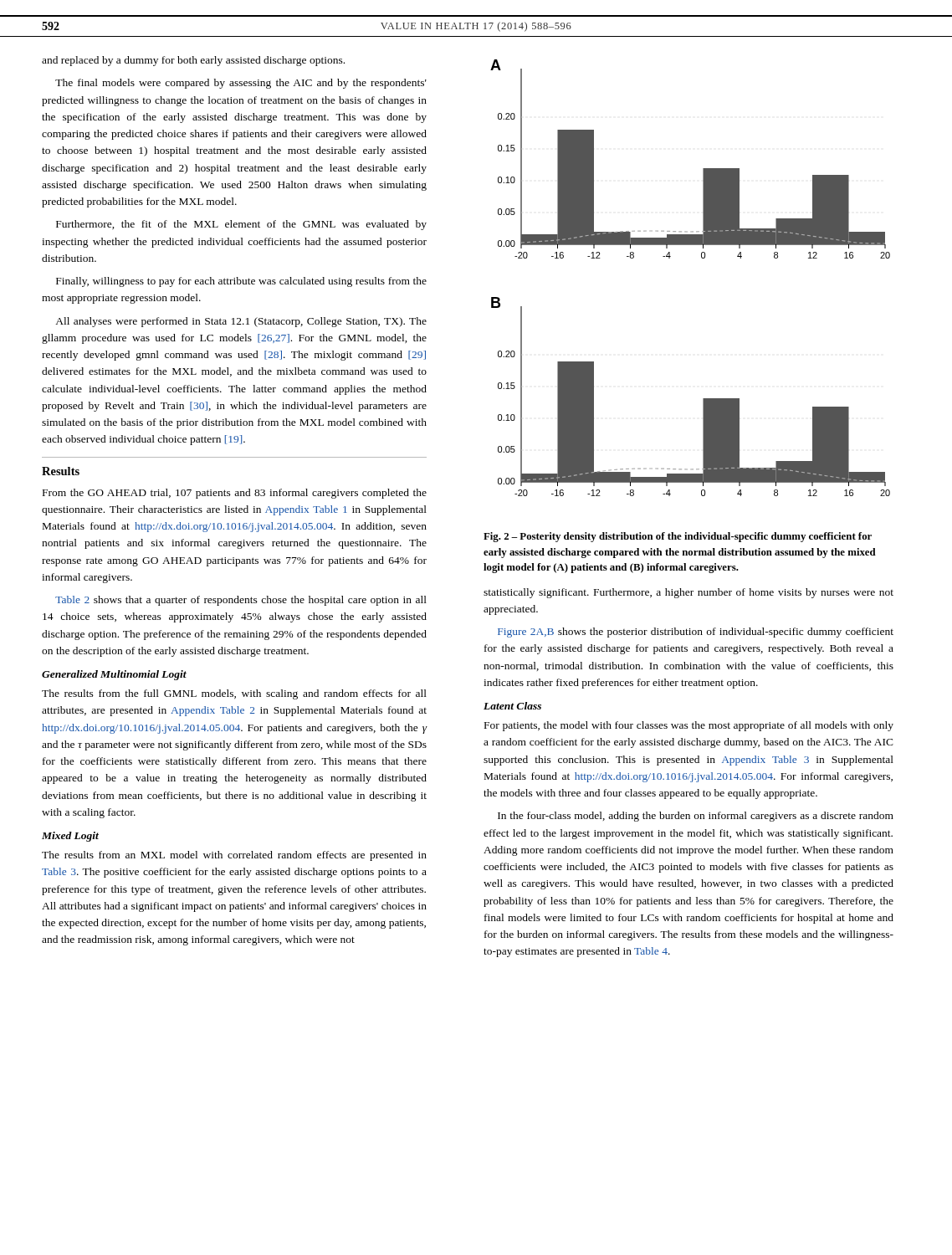The width and height of the screenshot is (952, 1255).
Task: Navigate to the passage starting "and replaced by a dummy for"
Action: click(234, 250)
